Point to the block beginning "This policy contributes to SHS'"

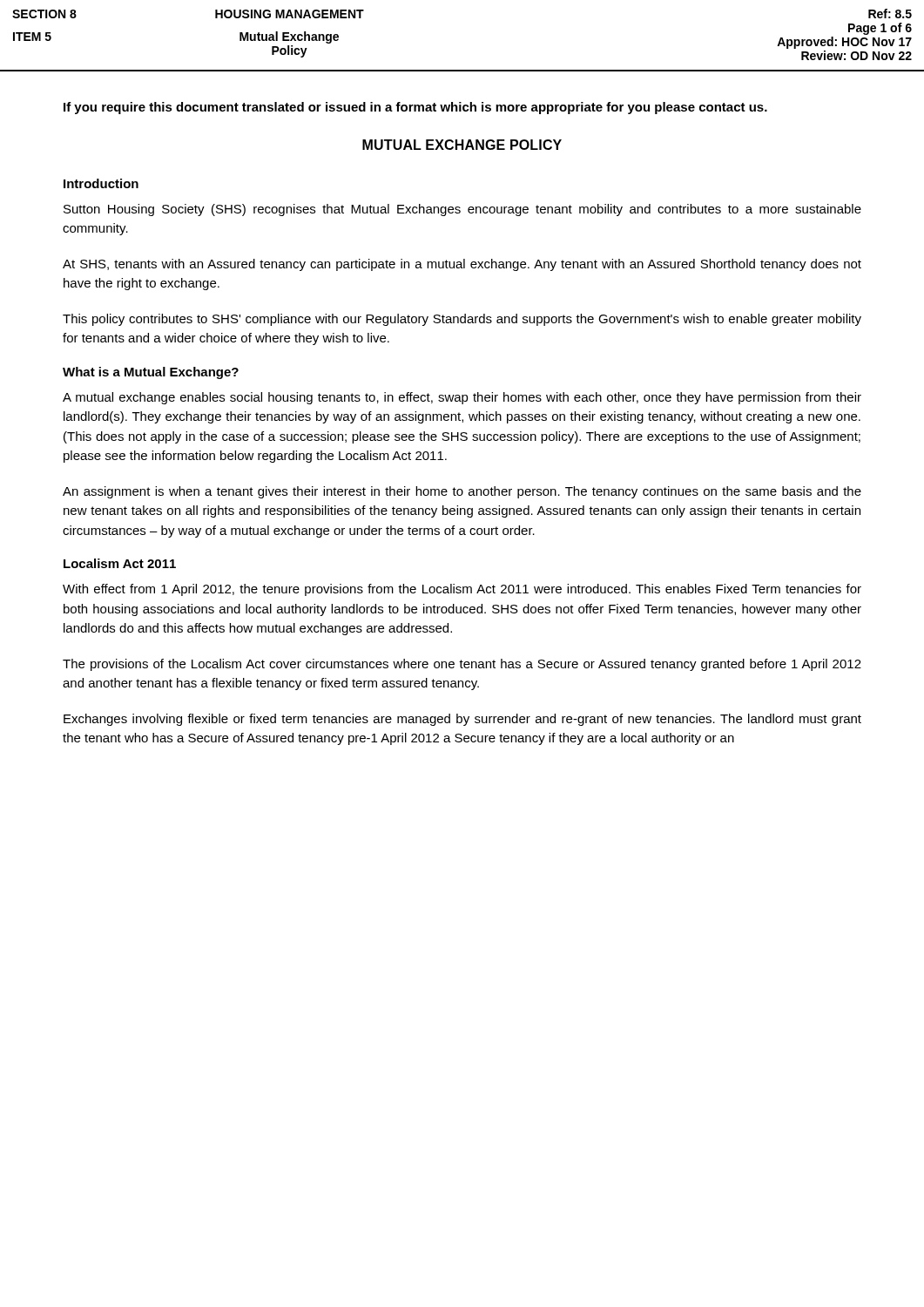pyautogui.click(x=462, y=328)
